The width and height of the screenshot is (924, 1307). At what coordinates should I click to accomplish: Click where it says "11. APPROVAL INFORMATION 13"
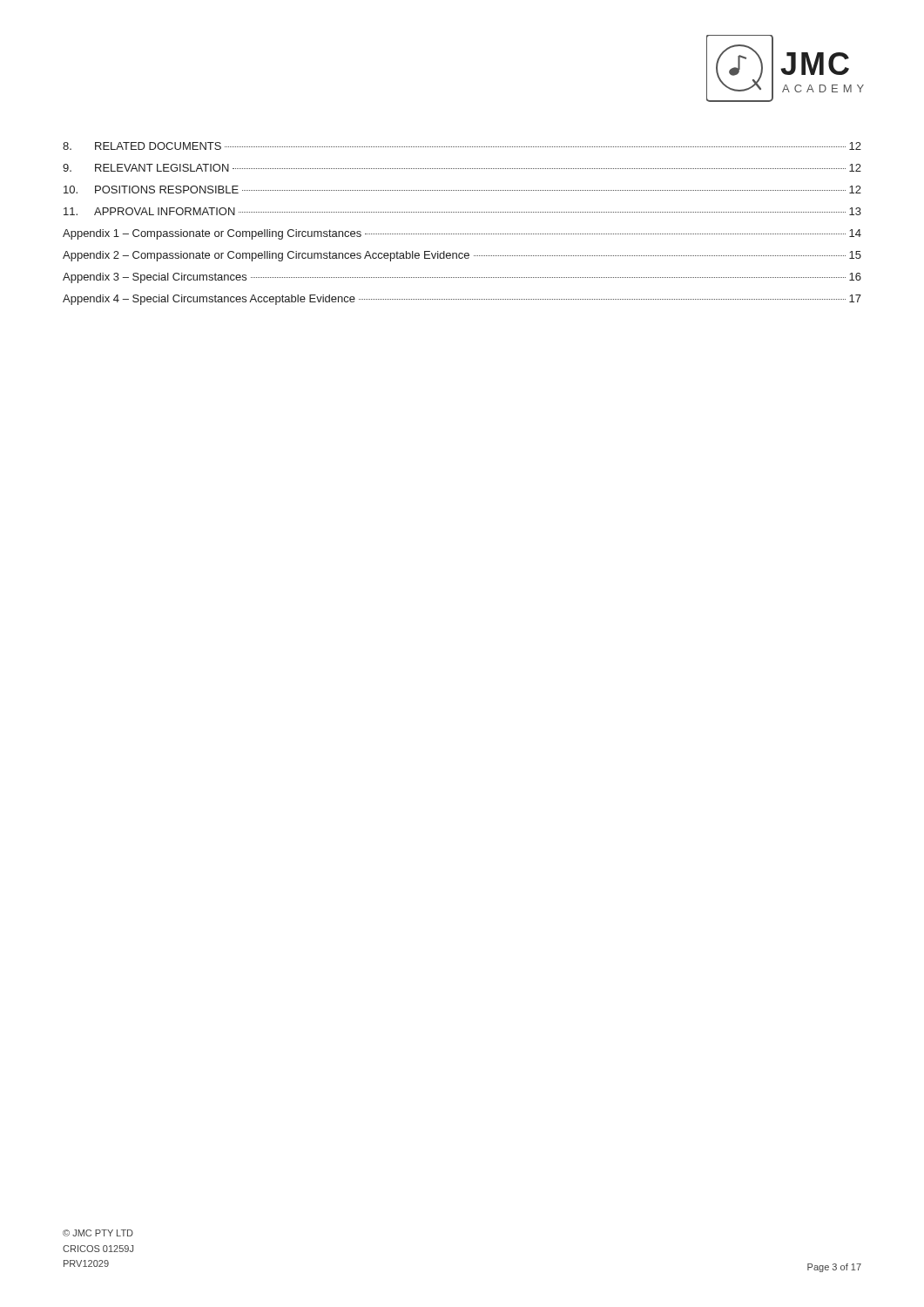(462, 211)
